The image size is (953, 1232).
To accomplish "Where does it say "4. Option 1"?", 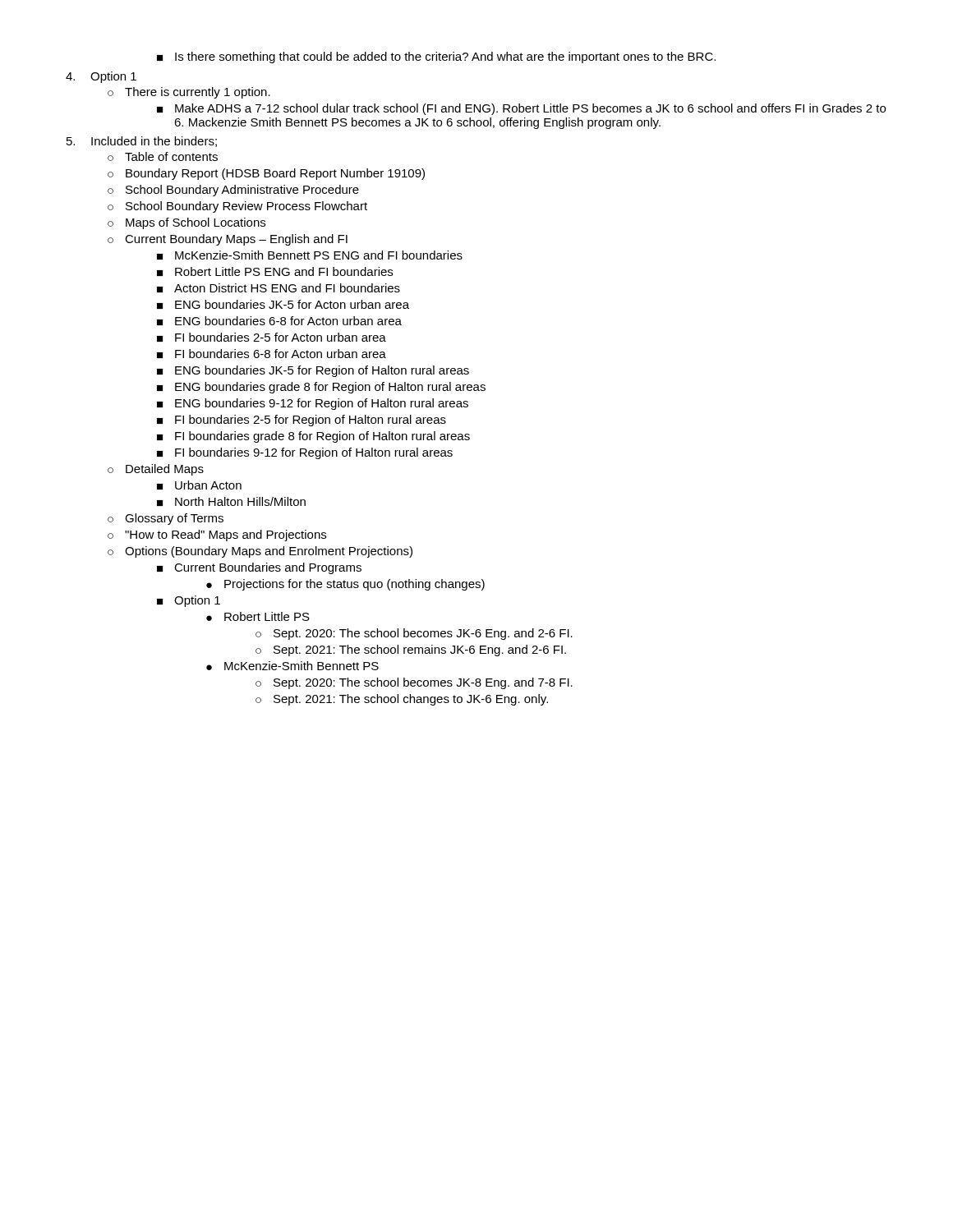I will click(x=101, y=77).
